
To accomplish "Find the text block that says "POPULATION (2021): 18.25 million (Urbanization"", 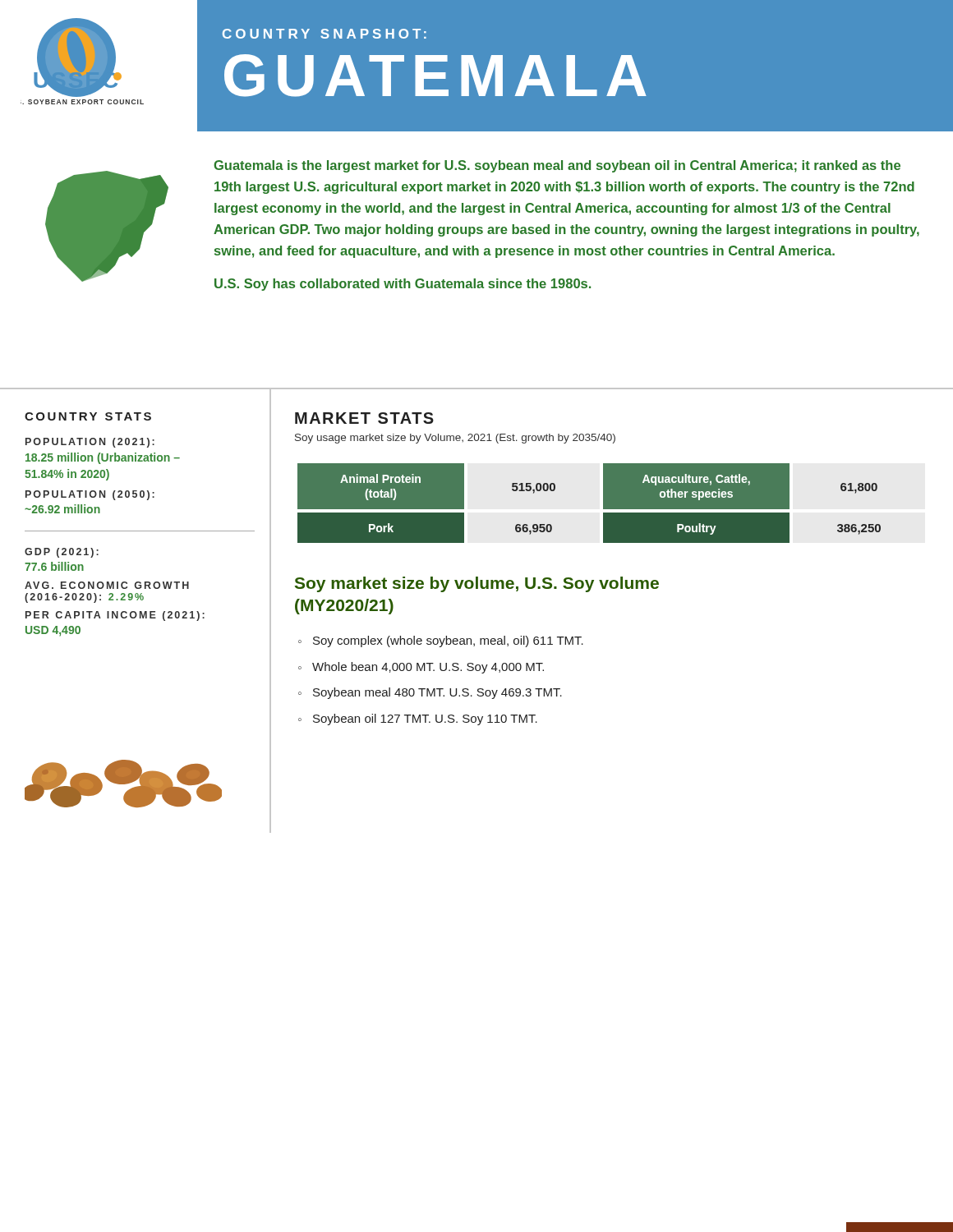I will point(140,459).
